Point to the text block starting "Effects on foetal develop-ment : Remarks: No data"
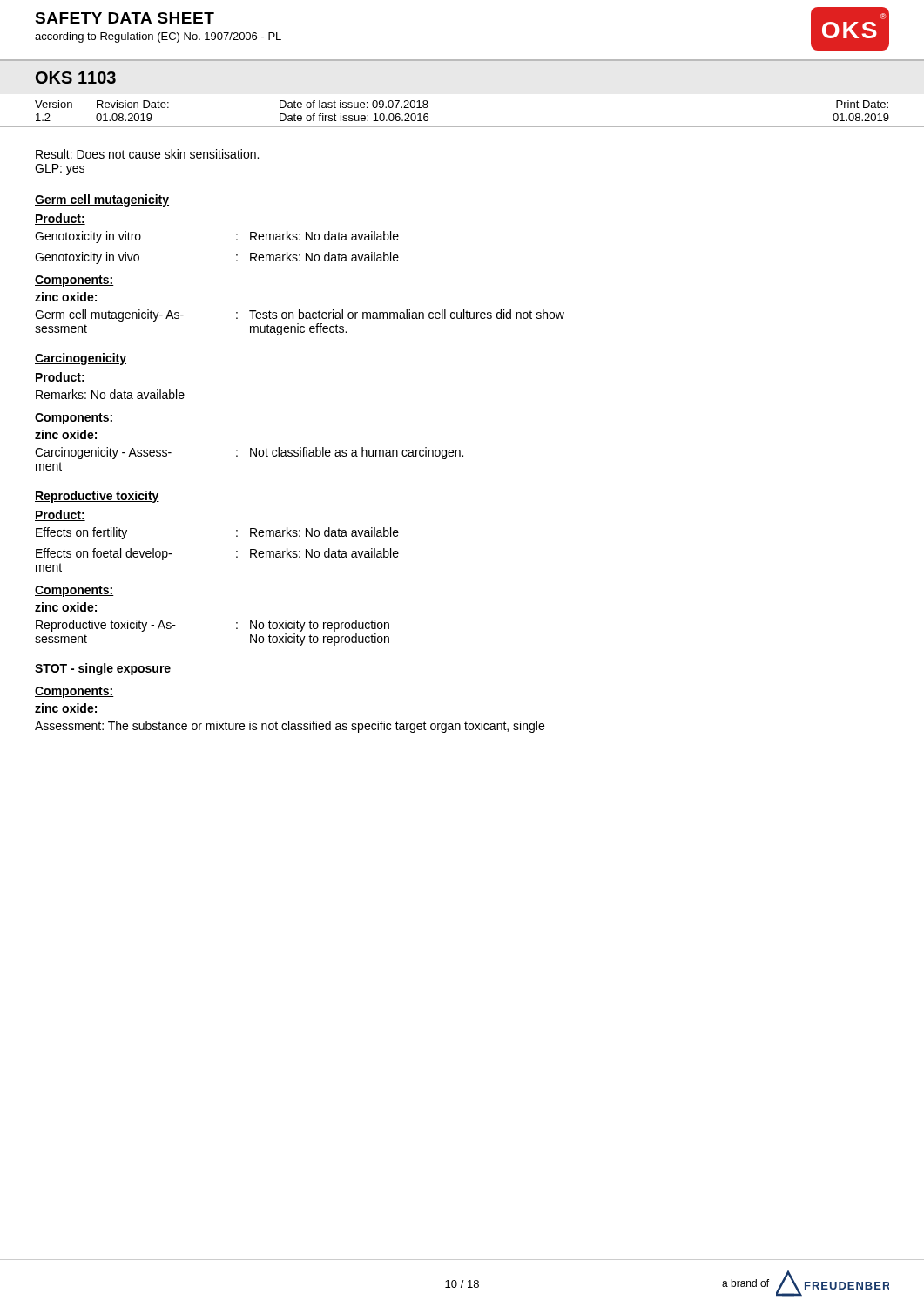This screenshot has height=1307, width=924. click(x=108, y=554)
